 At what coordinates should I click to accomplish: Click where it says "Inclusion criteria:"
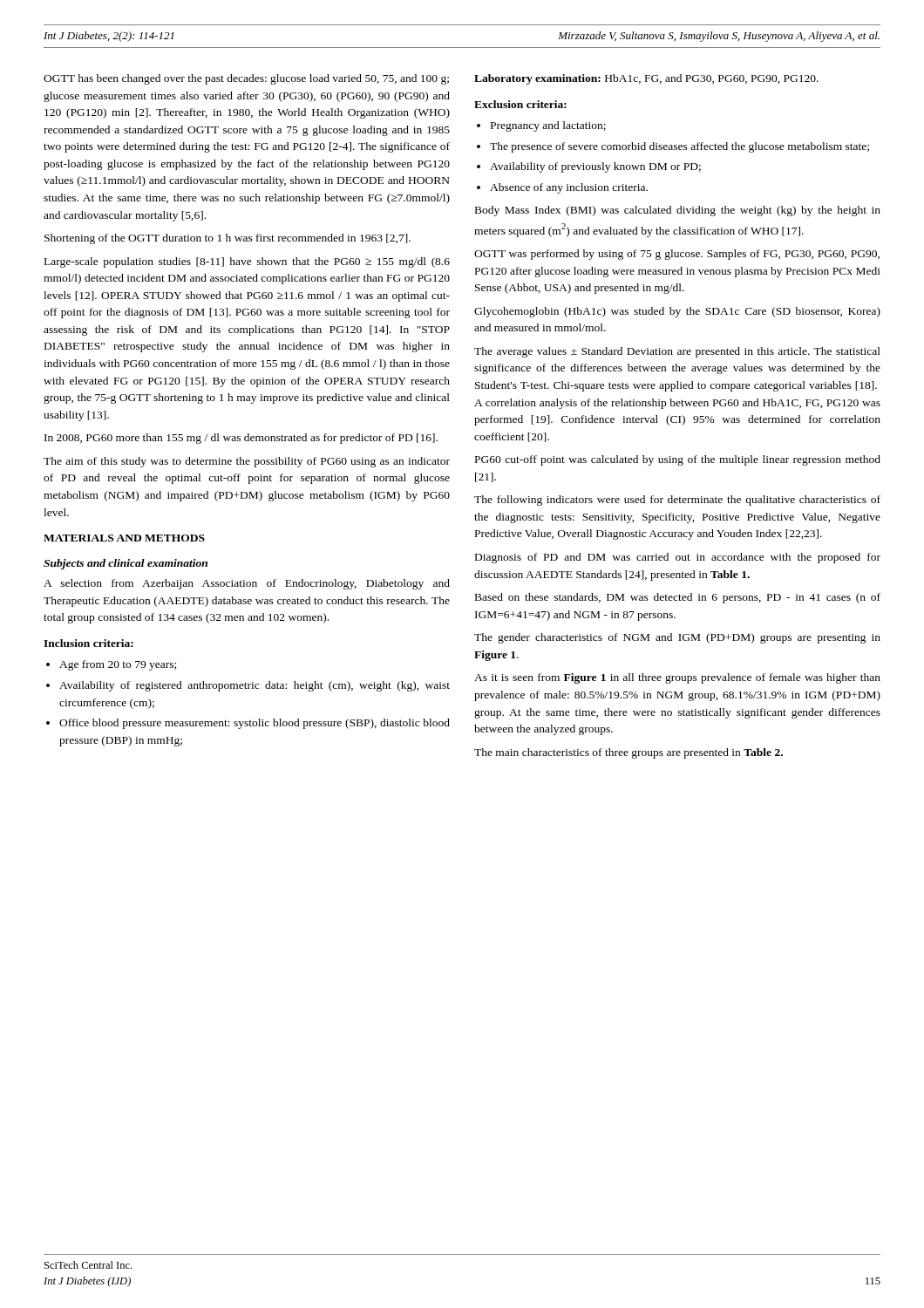[89, 643]
